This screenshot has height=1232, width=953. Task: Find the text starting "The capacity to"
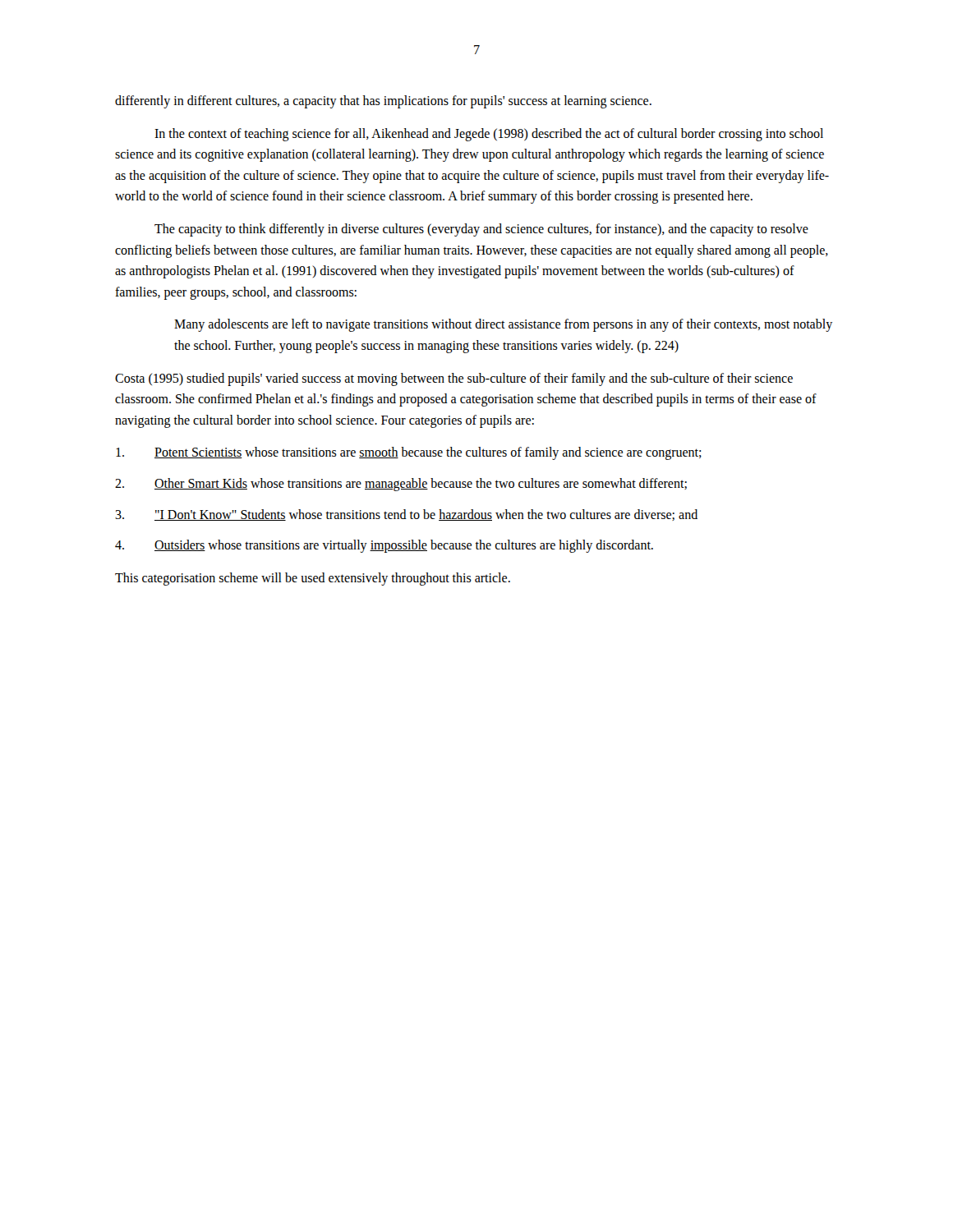(476, 261)
